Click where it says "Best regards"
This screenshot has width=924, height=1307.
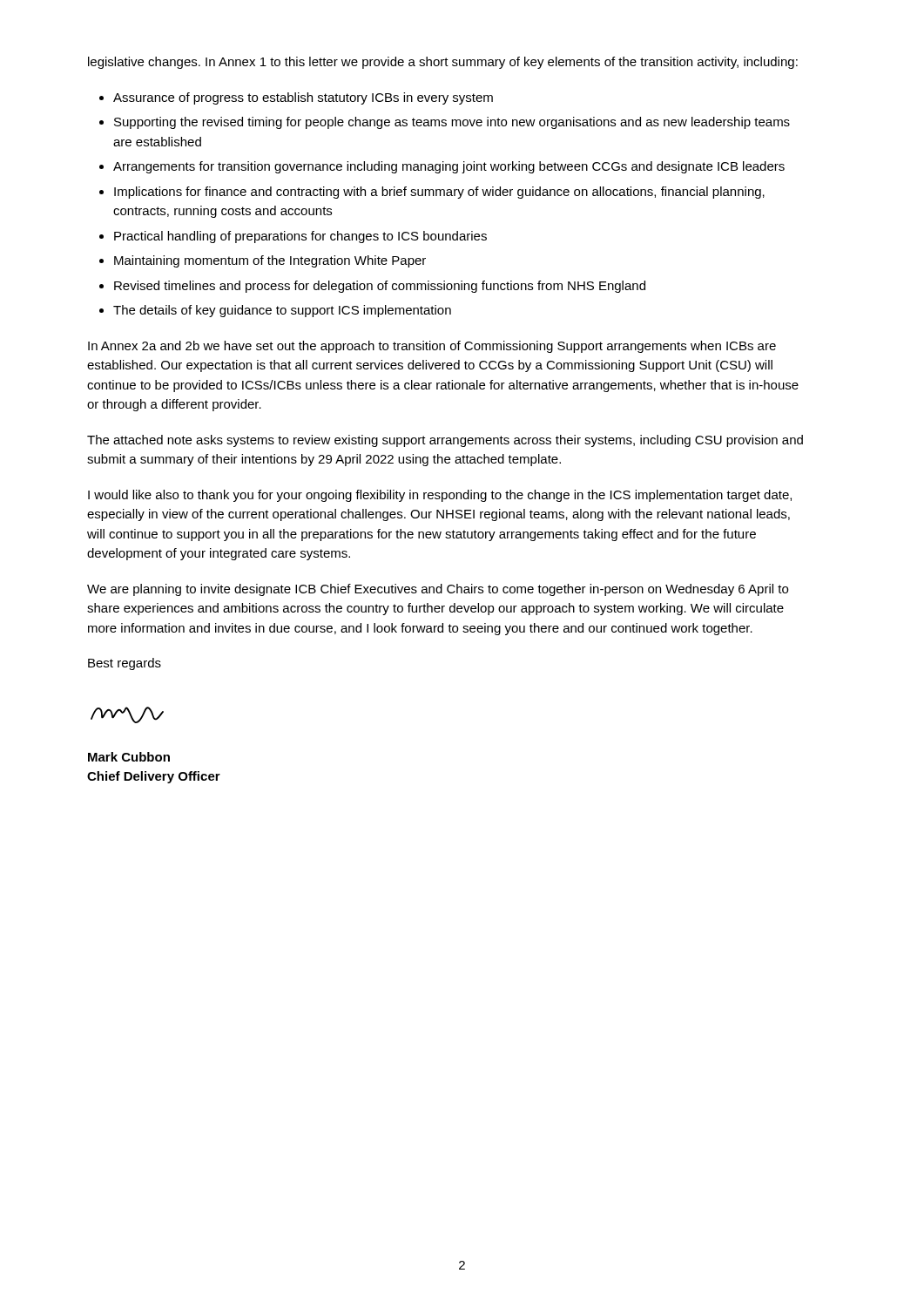pos(124,663)
